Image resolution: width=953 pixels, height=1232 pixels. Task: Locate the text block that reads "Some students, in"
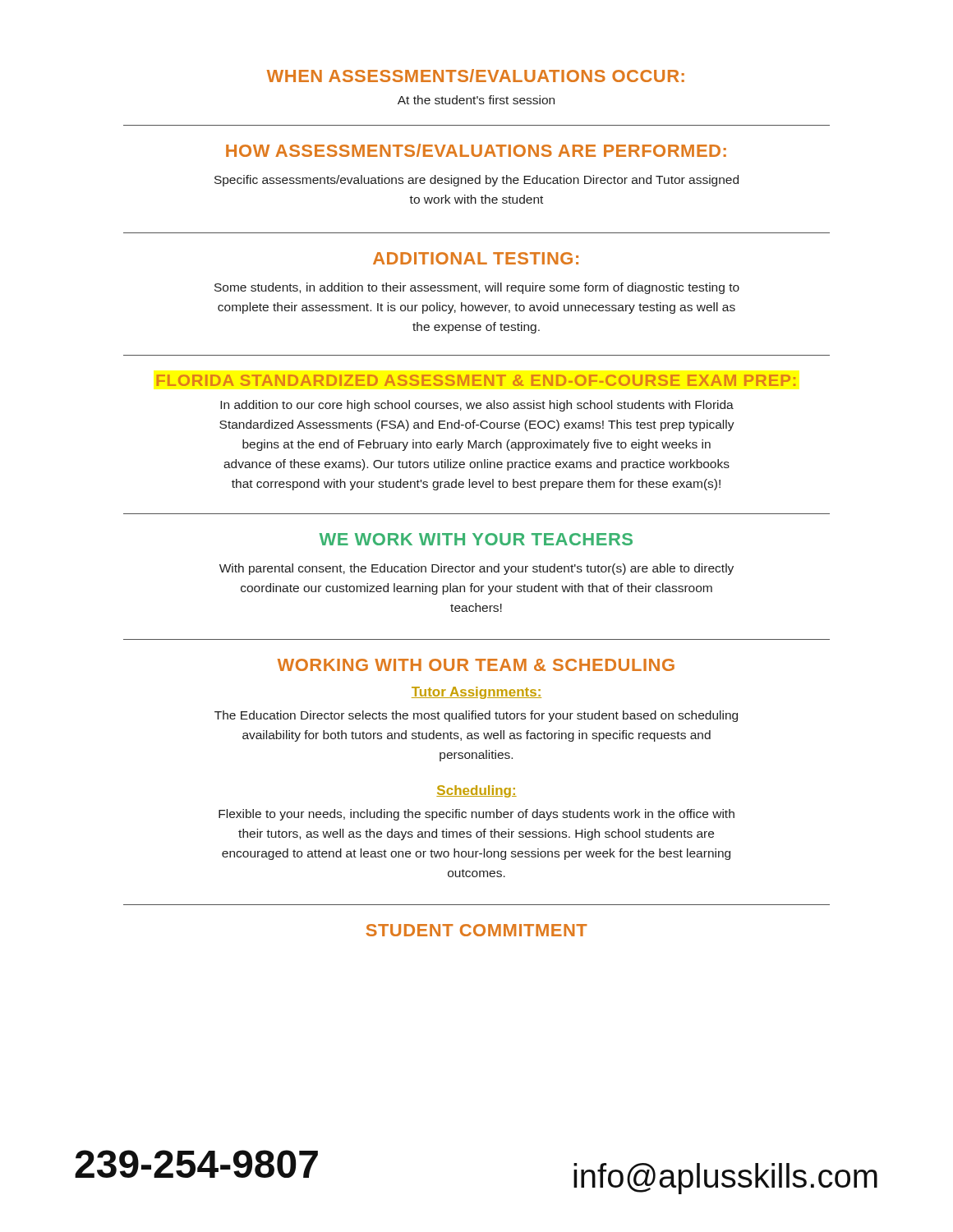point(476,307)
